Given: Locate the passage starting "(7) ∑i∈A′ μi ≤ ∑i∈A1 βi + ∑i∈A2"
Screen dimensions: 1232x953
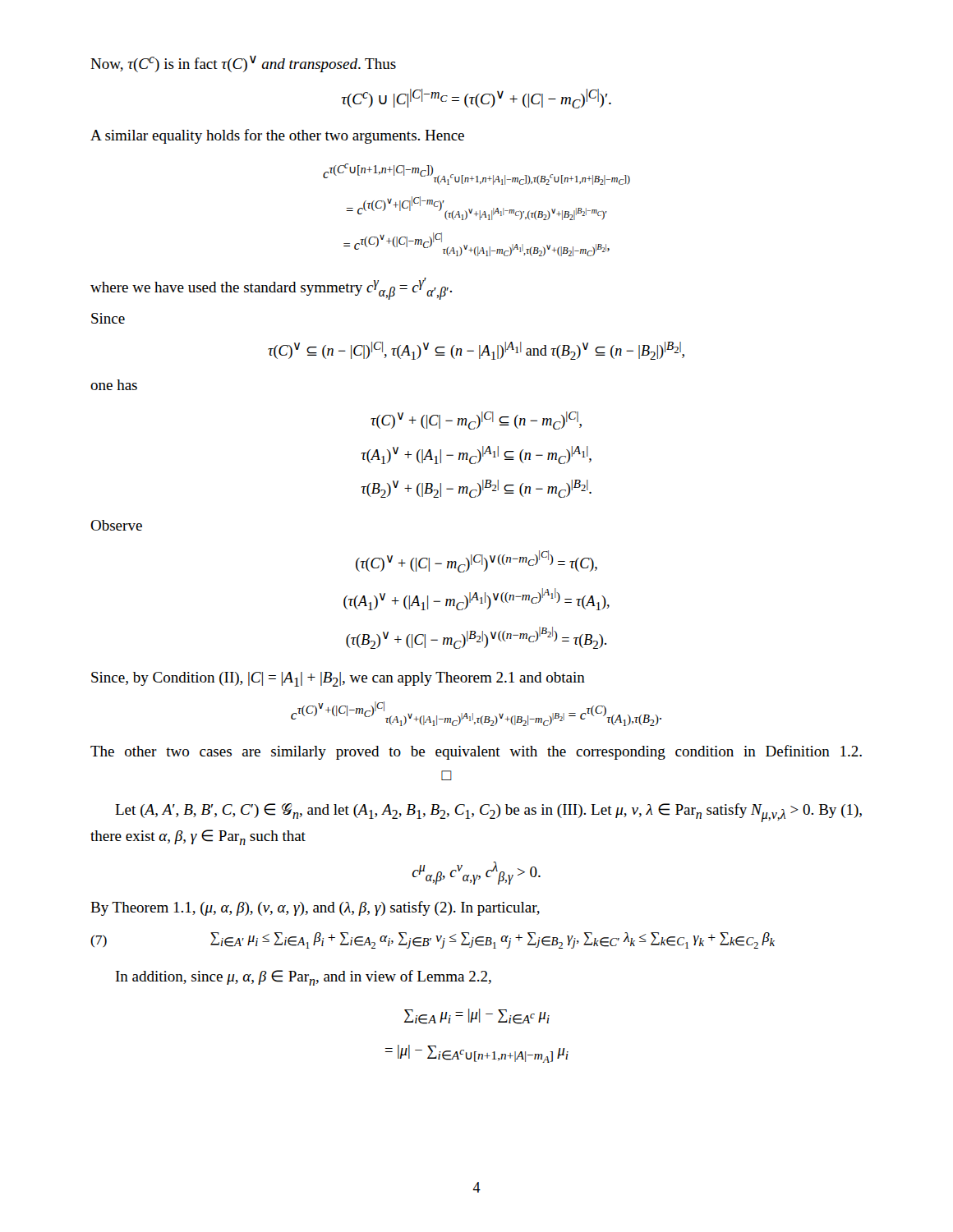Looking at the screenshot, I should pyautogui.click(x=476, y=940).
